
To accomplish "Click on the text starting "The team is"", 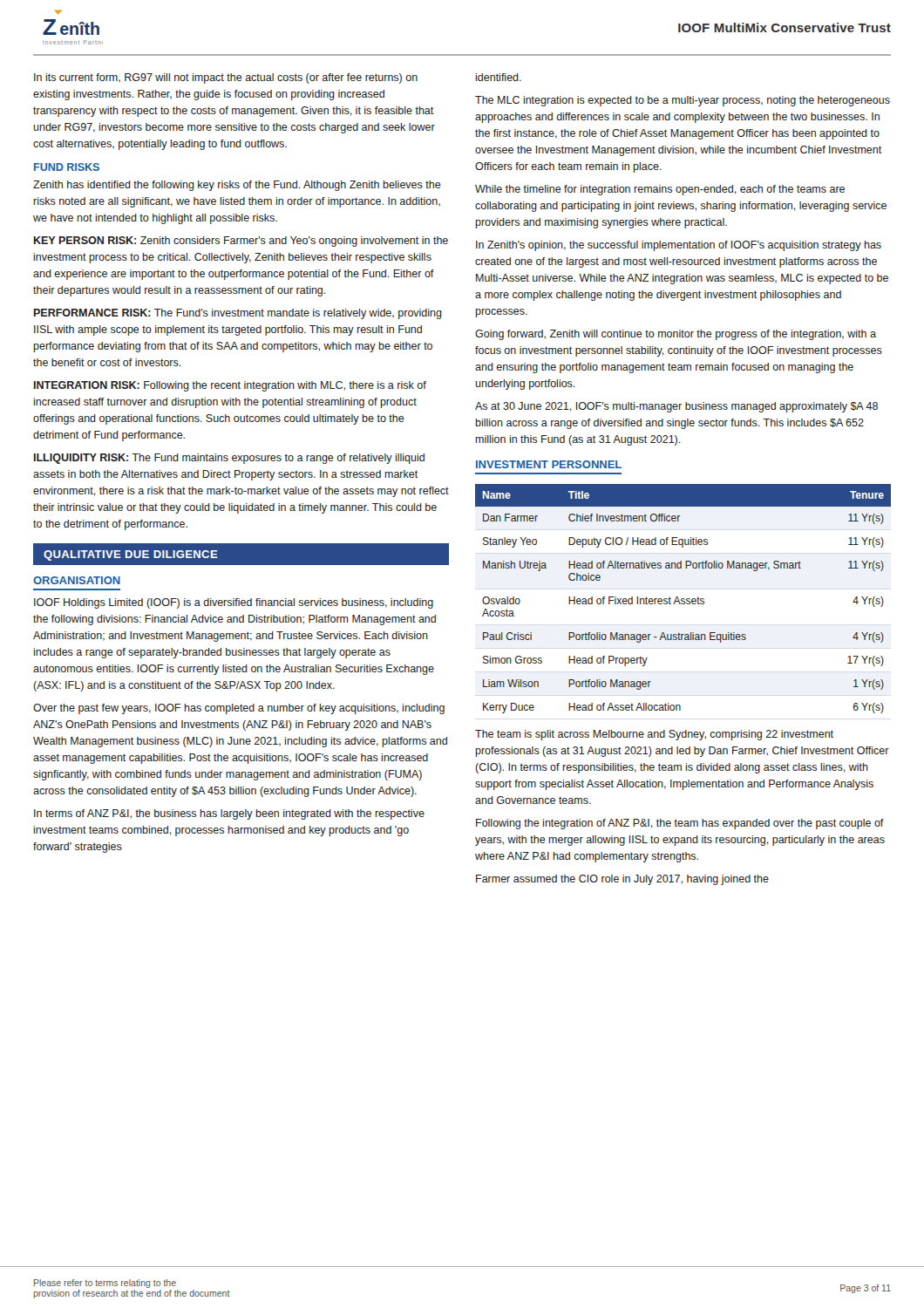I will [x=683, y=768].
